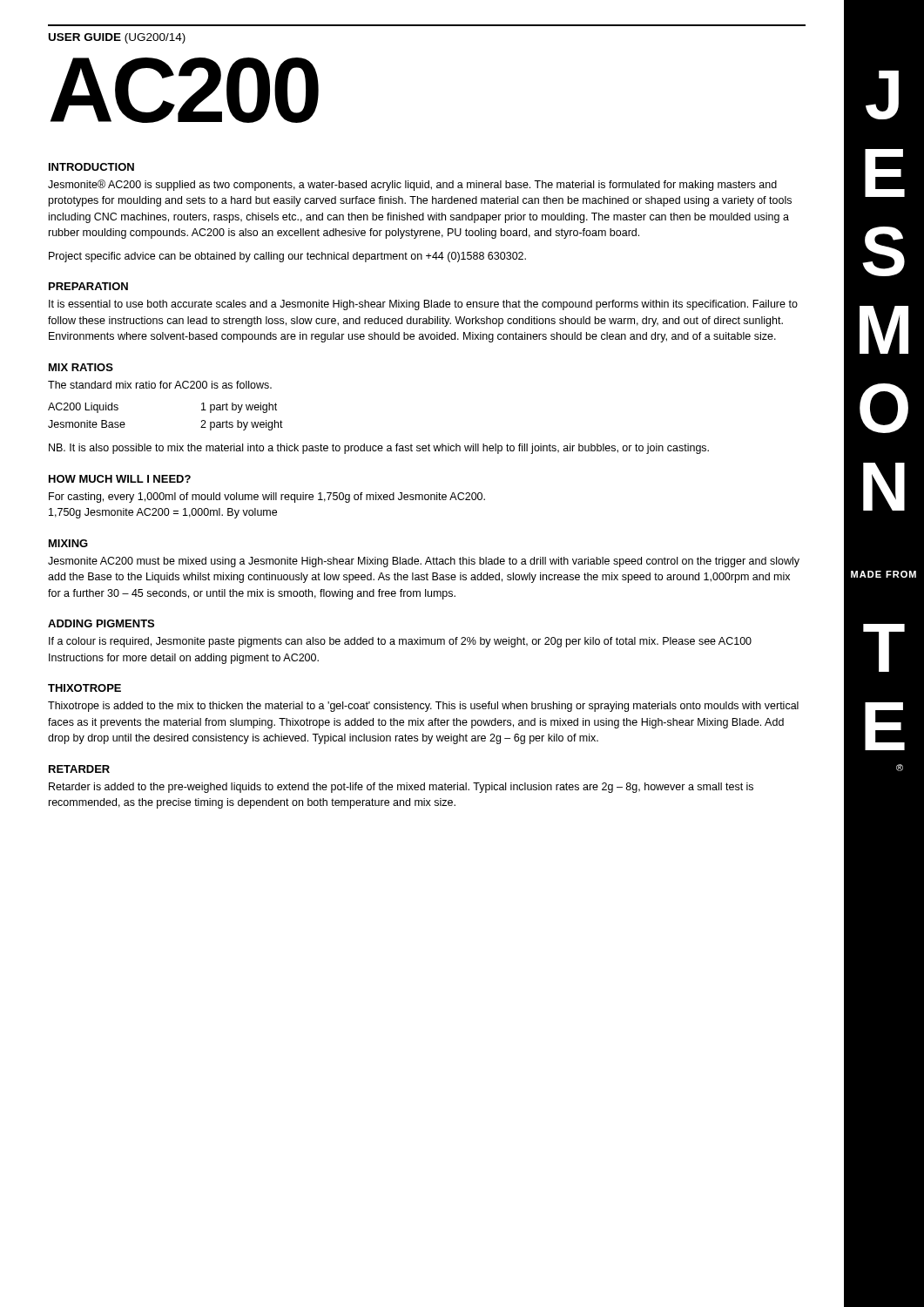Point to the text block starting "HOW MUCH WILL"
924x1307 pixels.
pyautogui.click(x=119, y=479)
